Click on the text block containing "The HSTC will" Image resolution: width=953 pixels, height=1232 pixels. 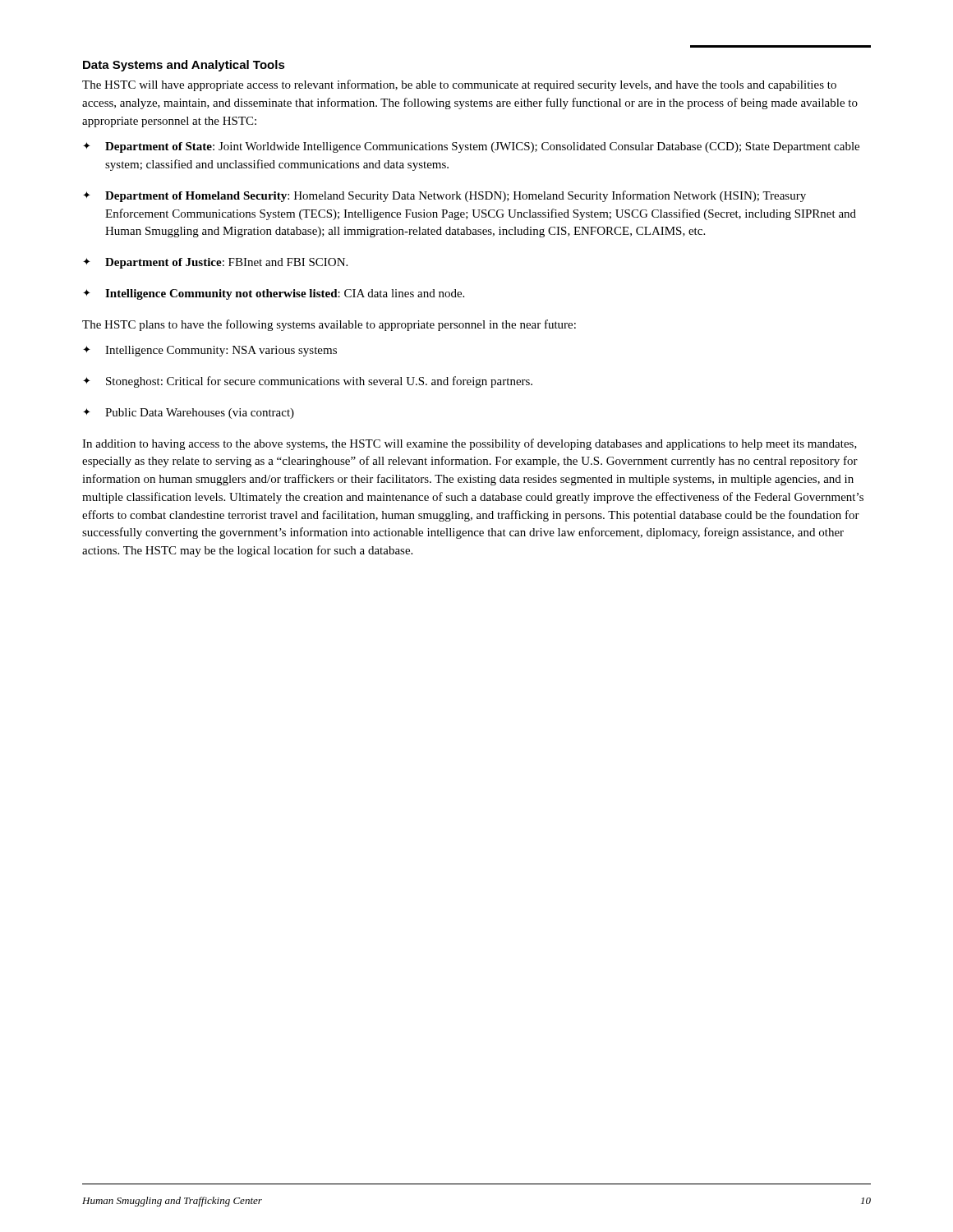[470, 102]
